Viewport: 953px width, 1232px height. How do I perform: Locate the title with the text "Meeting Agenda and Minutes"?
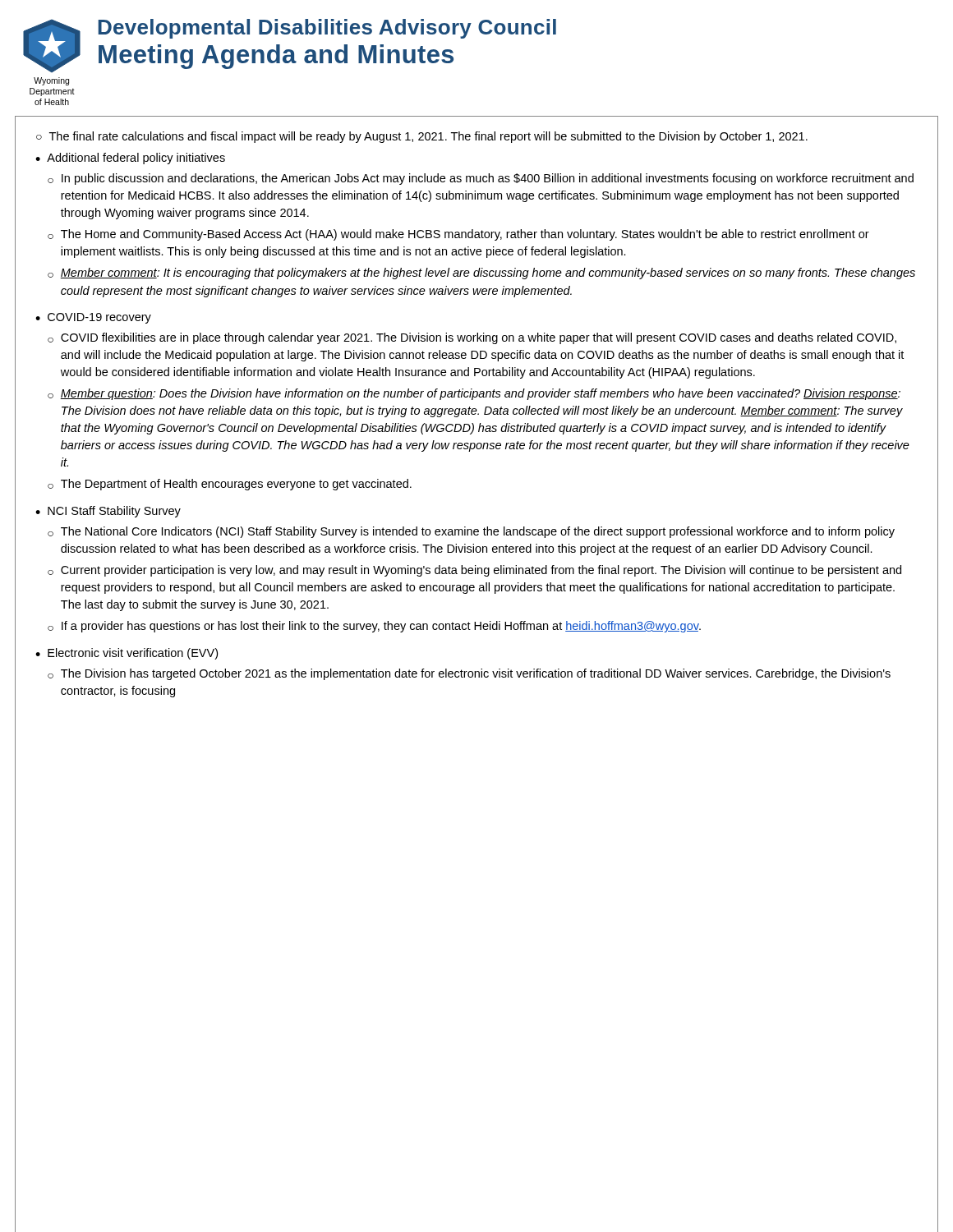[x=276, y=54]
